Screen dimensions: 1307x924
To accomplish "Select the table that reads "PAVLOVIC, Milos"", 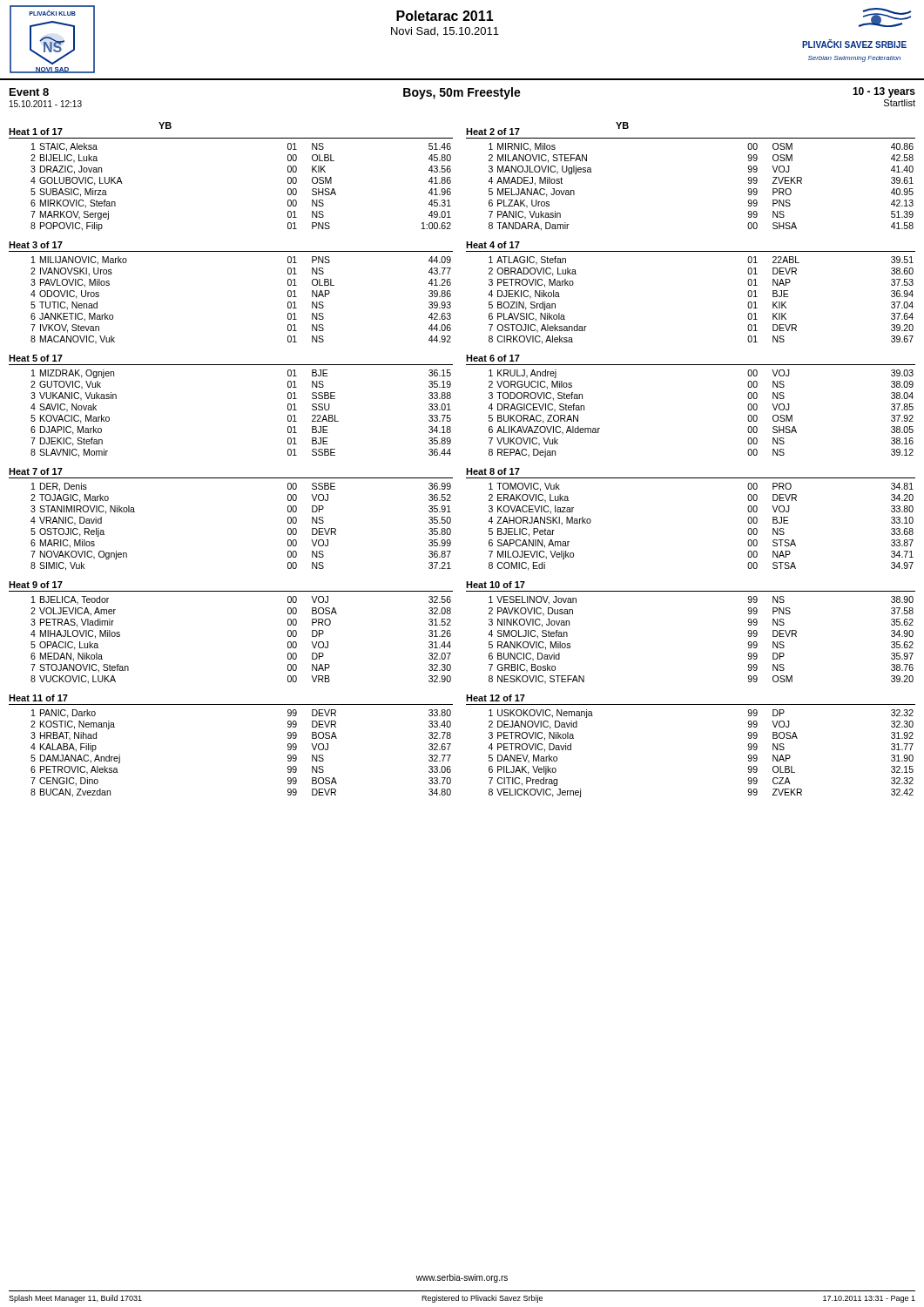I will coord(231,292).
